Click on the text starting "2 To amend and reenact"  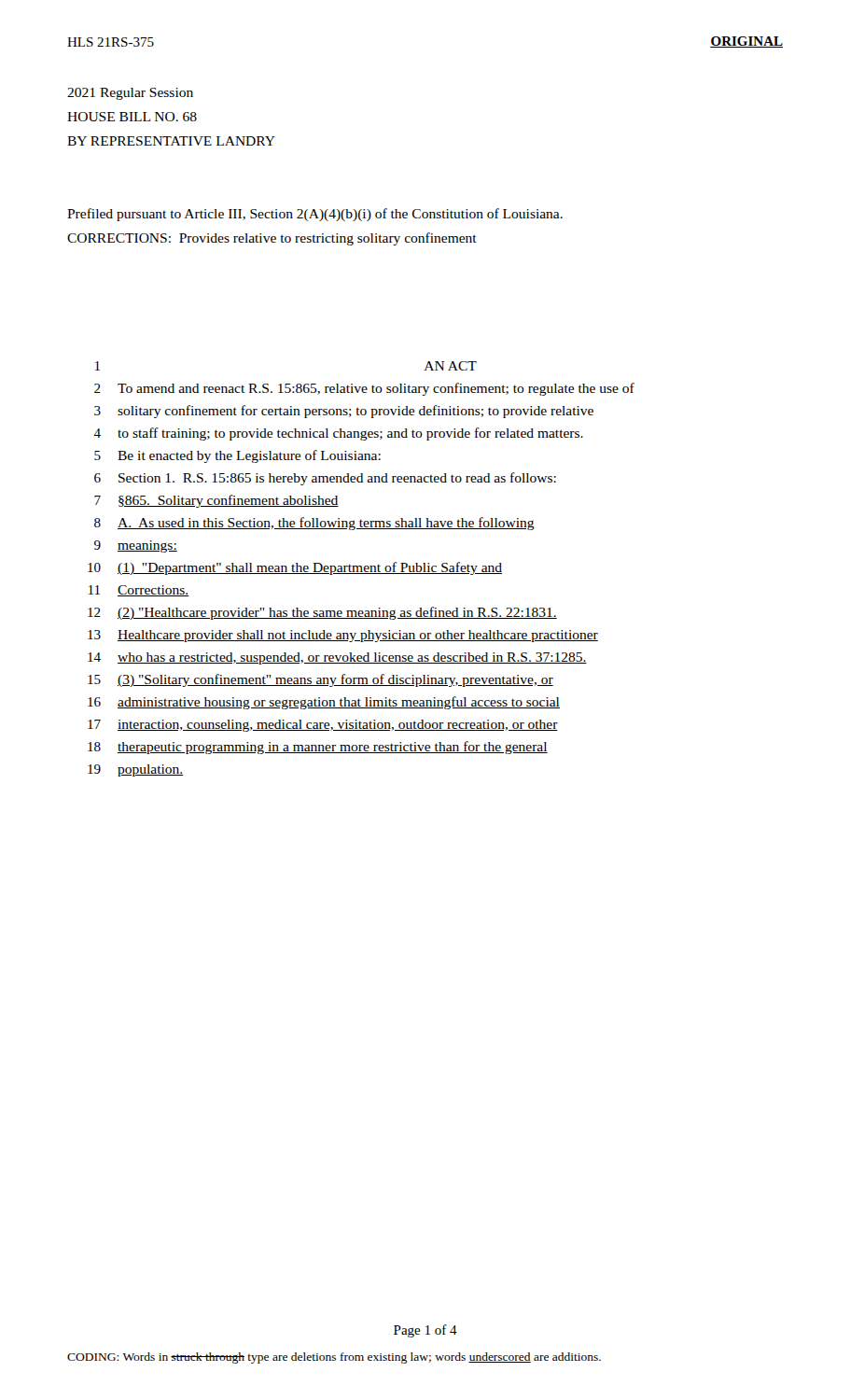pos(425,388)
